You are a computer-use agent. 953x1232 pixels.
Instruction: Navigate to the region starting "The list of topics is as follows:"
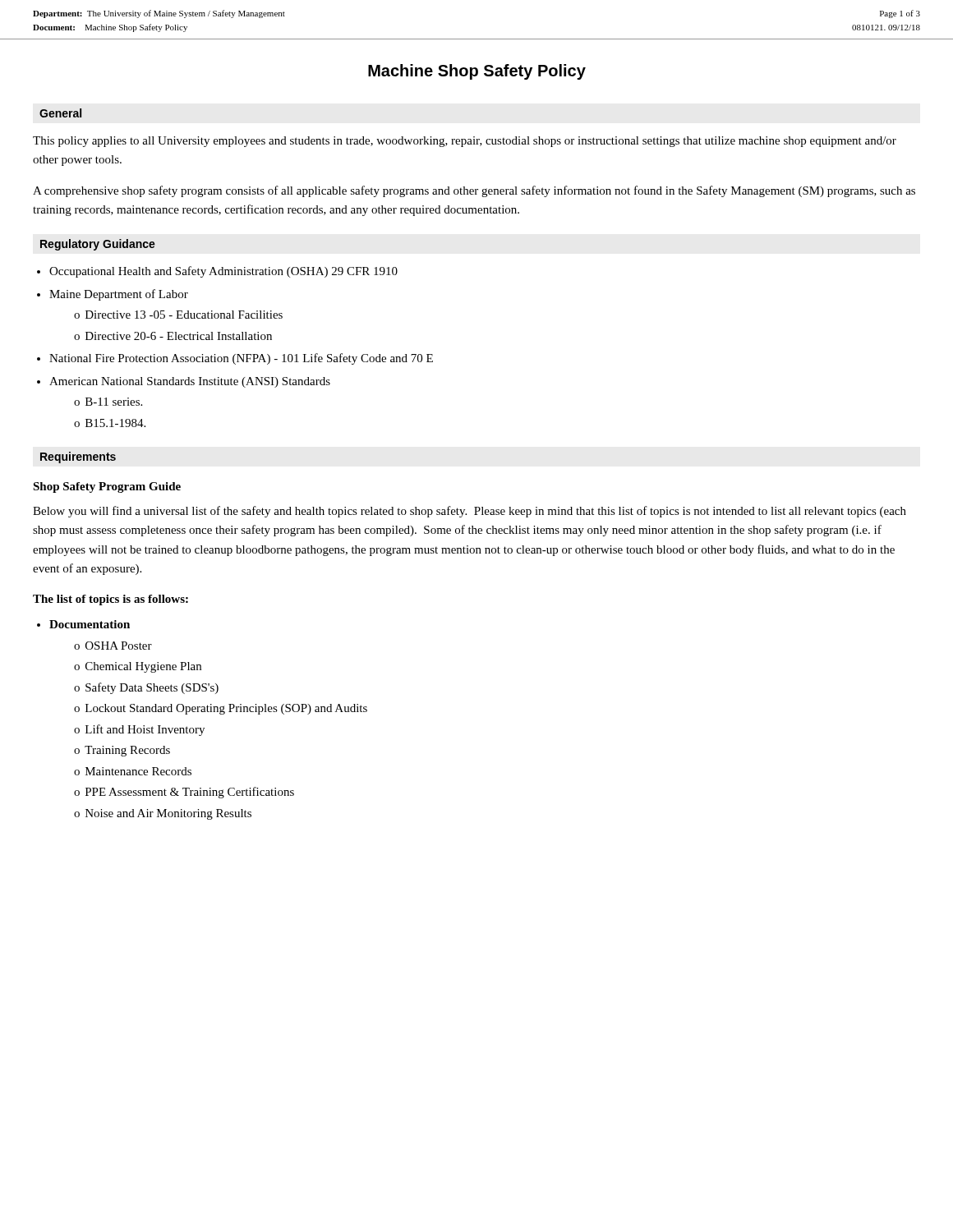(111, 599)
